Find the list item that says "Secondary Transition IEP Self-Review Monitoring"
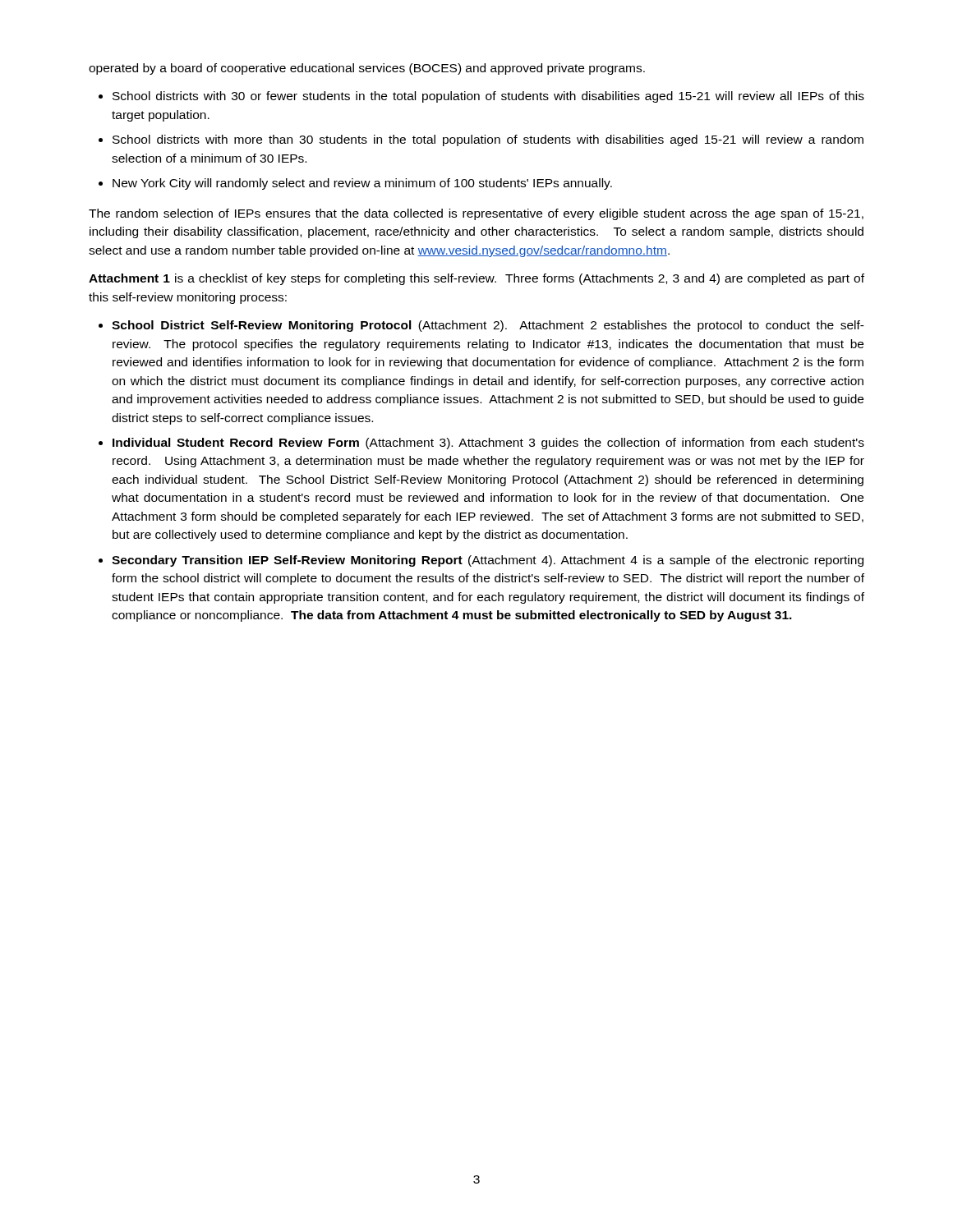This screenshot has width=953, height=1232. pyautogui.click(x=488, y=588)
